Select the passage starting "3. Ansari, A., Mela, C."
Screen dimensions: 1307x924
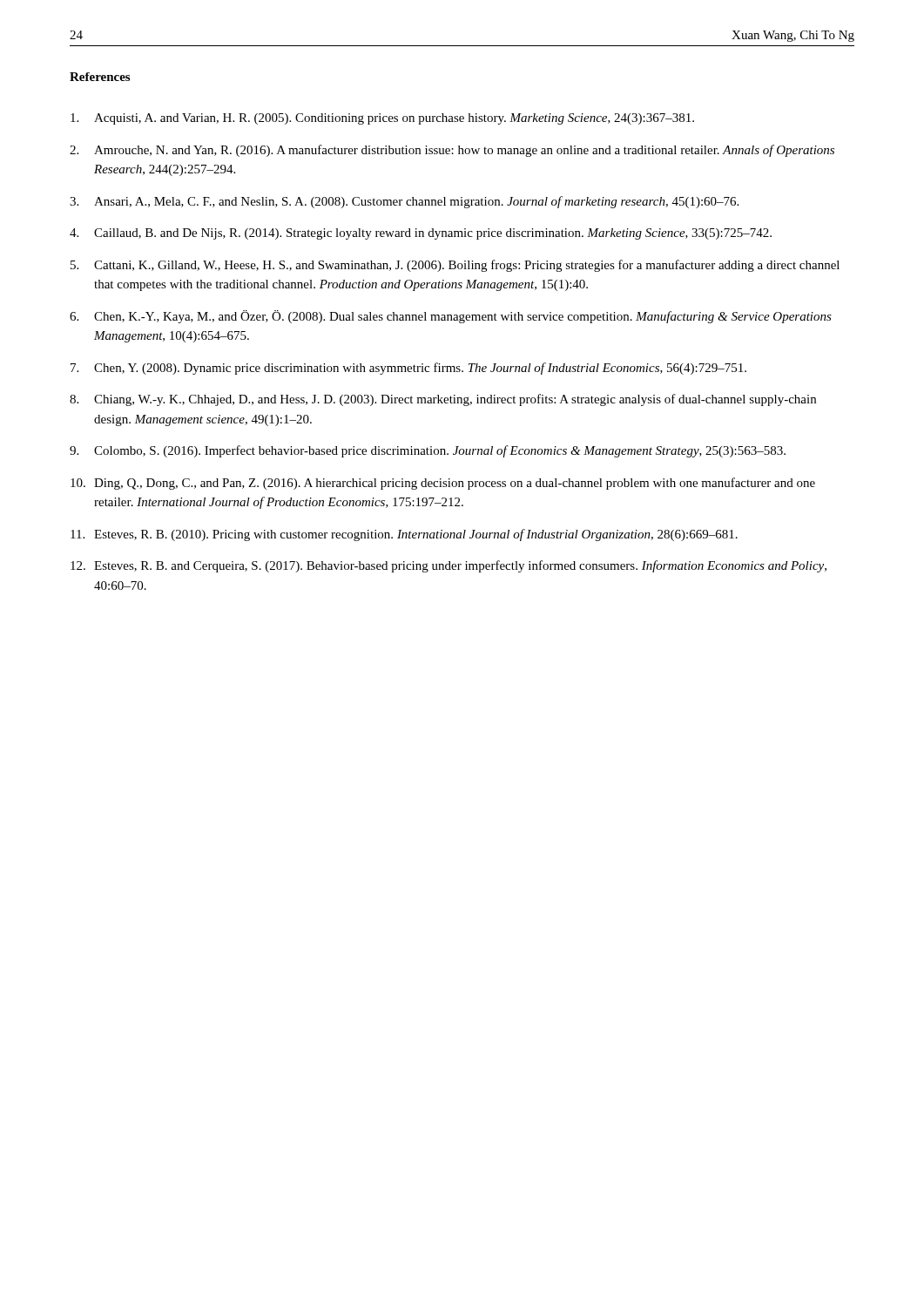462,201
